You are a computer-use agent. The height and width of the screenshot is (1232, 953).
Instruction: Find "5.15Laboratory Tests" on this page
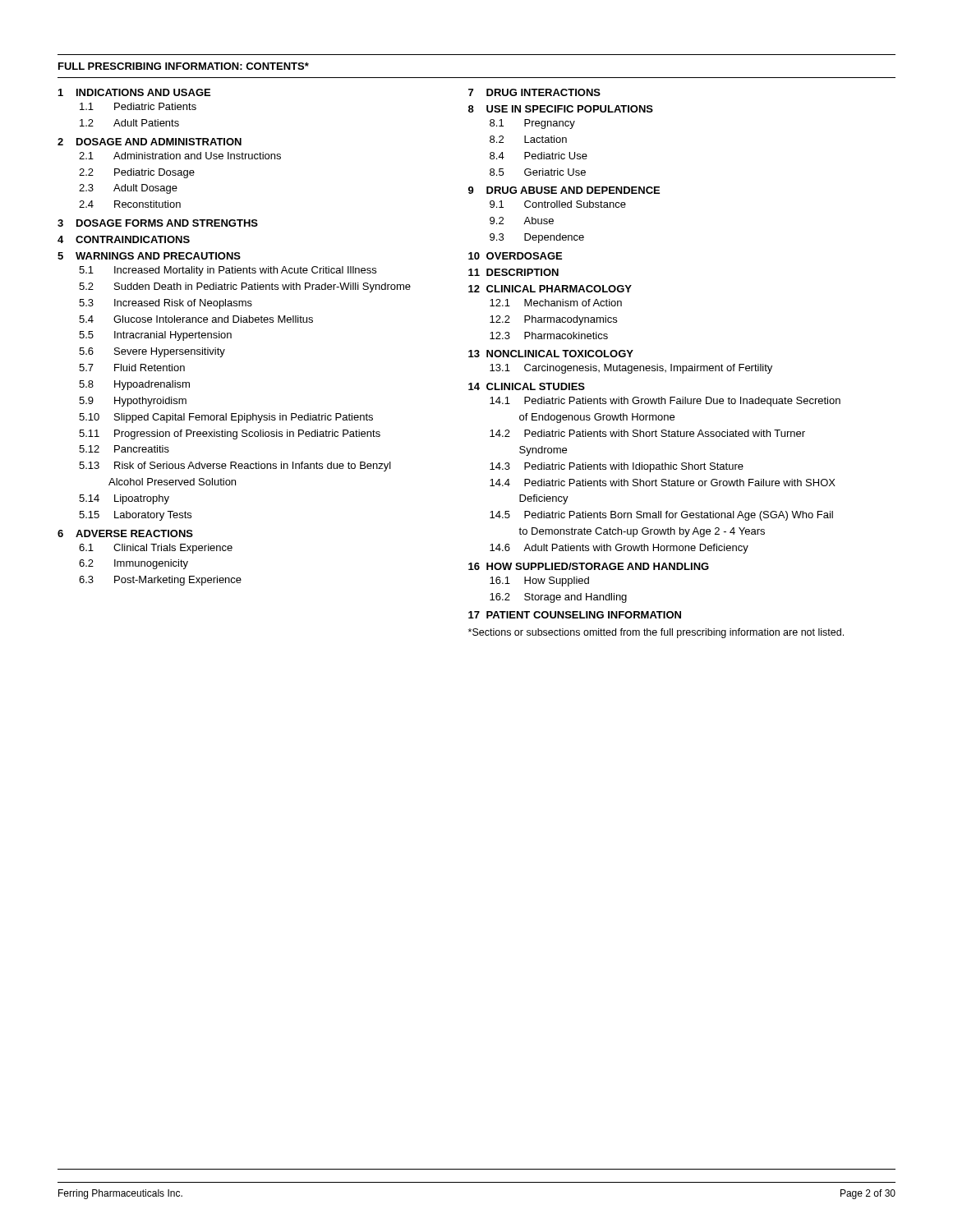point(136,515)
